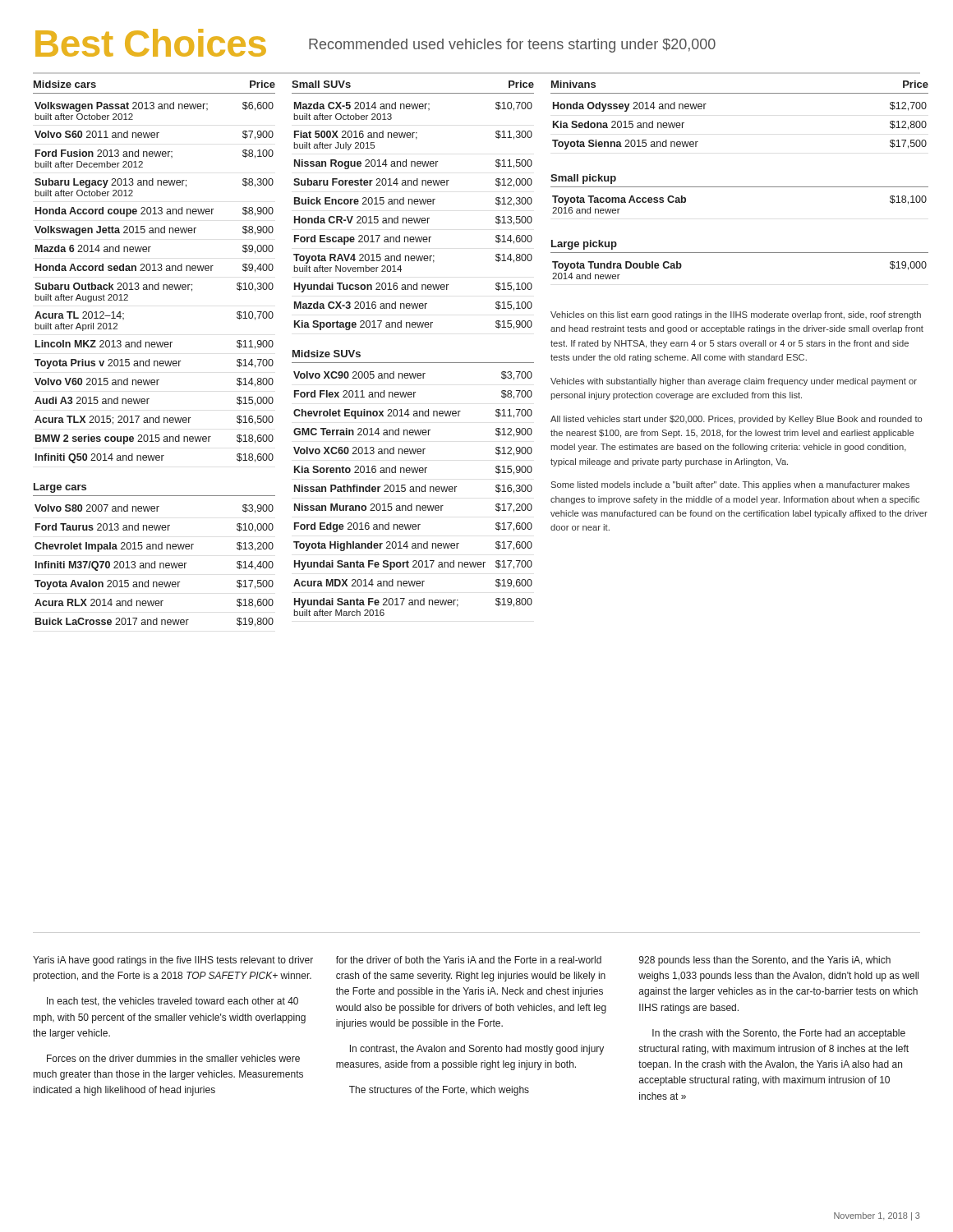This screenshot has height=1232, width=953.
Task: Find the text block with the text "Vehicles on this list earn good ratings"
Action: pos(739,422)
